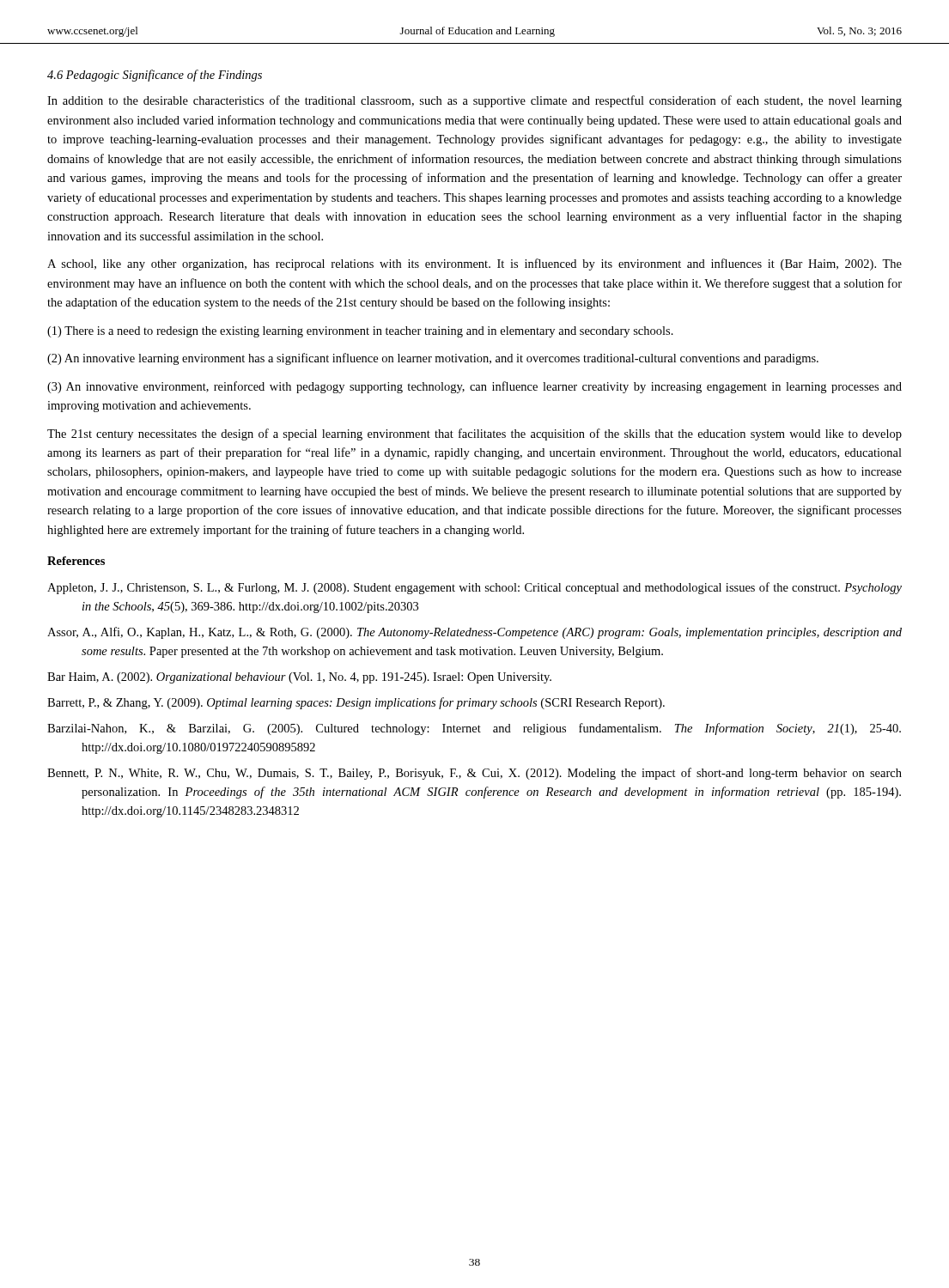Select the text starting "4.6 Pedagogic Significance of the Findings"

point(155,75)
